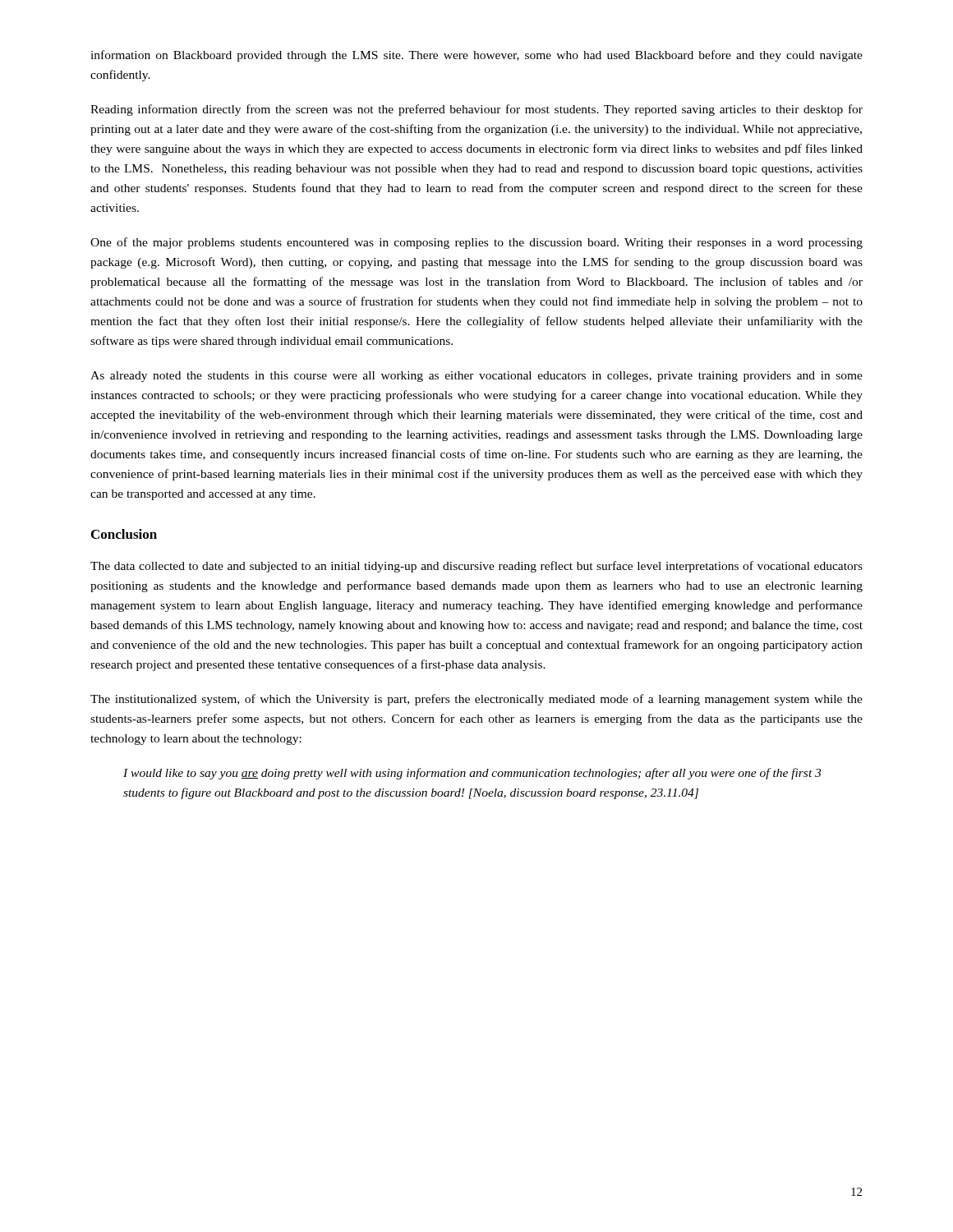Navigate to the element starting "information on Blackboard provided through the LMS site."

476,65
